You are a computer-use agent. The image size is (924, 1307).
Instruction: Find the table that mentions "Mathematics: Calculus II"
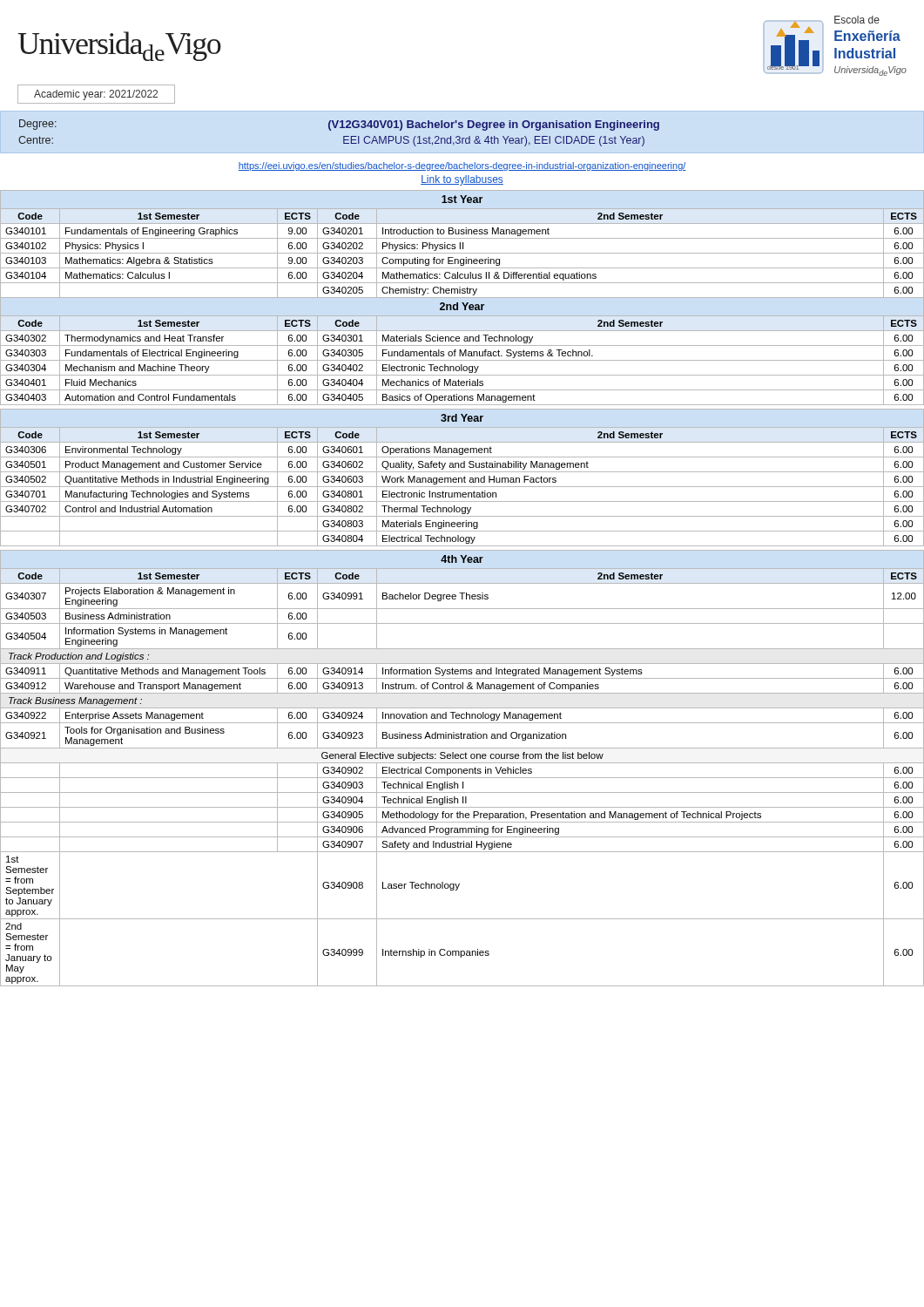(462, 298)
